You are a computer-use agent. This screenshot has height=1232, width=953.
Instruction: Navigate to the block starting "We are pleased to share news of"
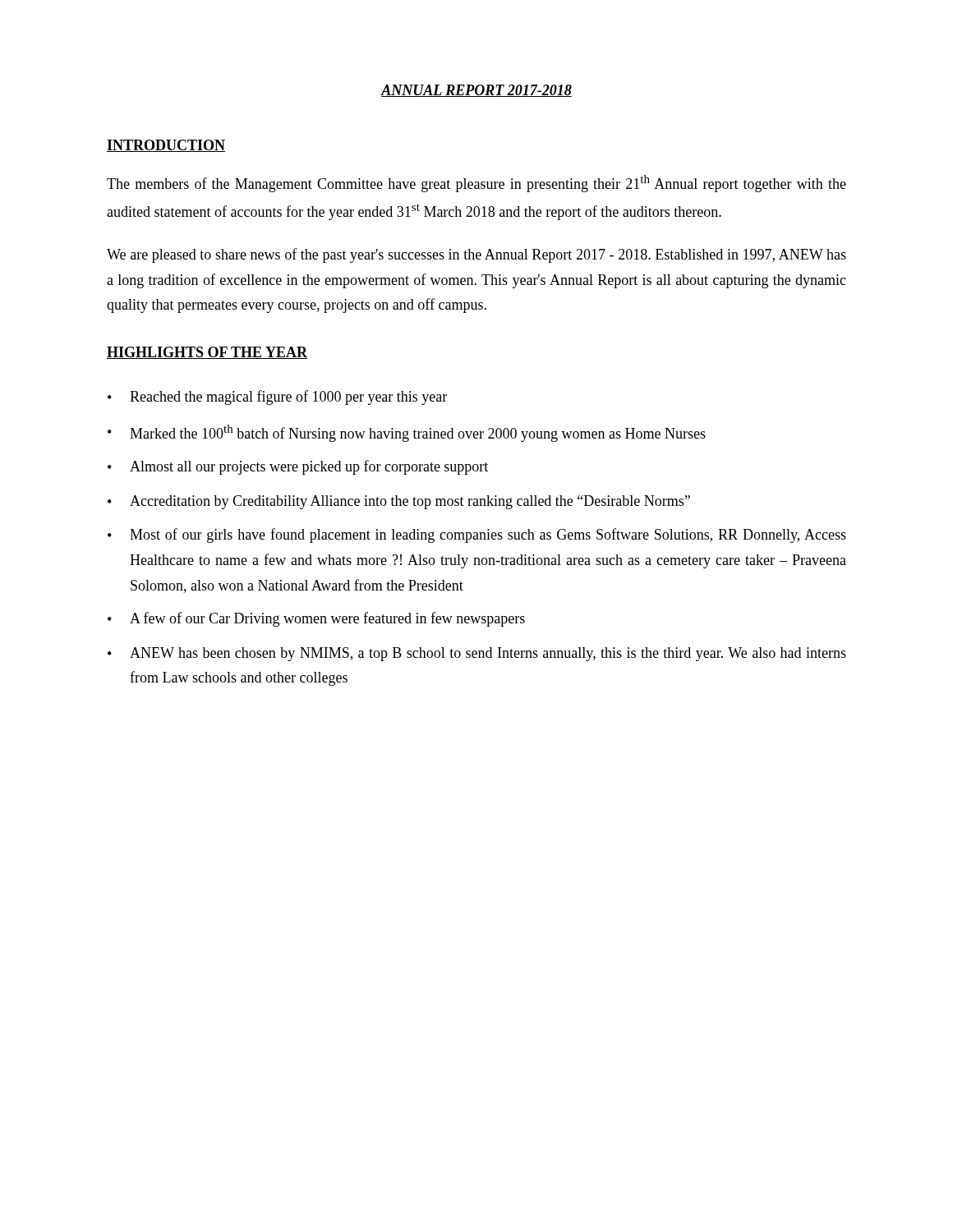click(476, 280)
